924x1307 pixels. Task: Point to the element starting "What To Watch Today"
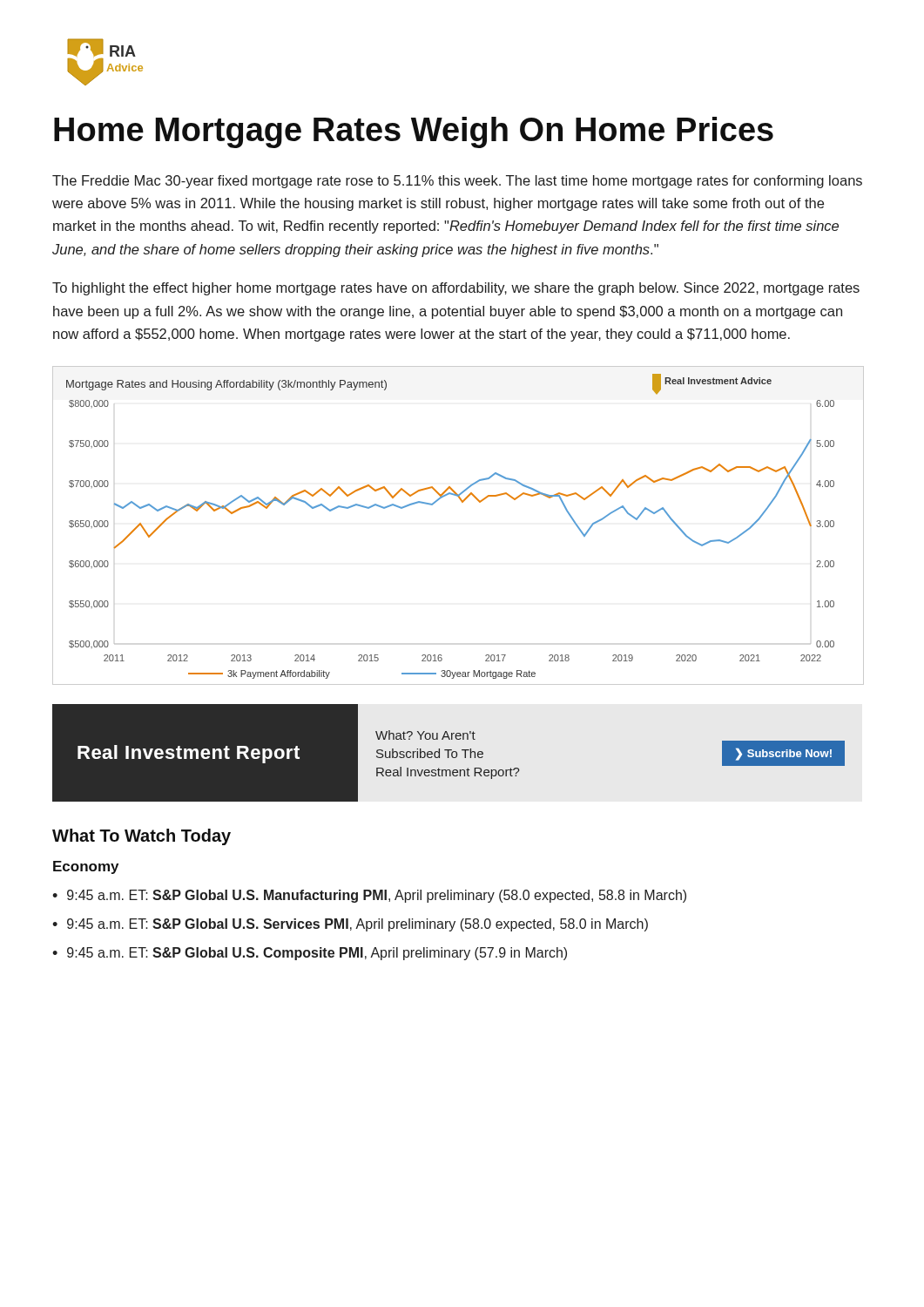[142, 837]
